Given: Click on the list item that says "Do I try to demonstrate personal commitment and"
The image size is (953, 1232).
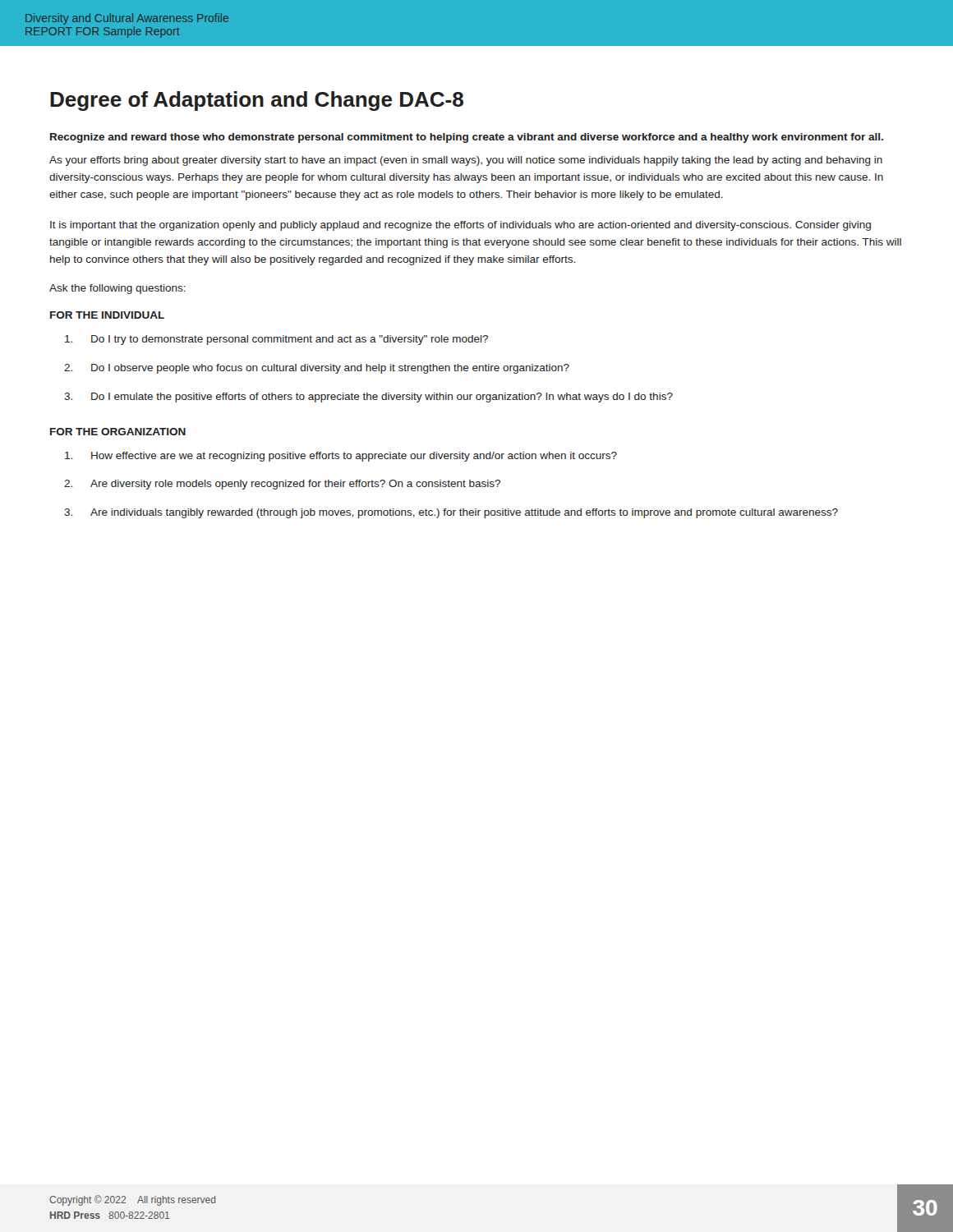Looking at the screenshot, I should (276, 339).
